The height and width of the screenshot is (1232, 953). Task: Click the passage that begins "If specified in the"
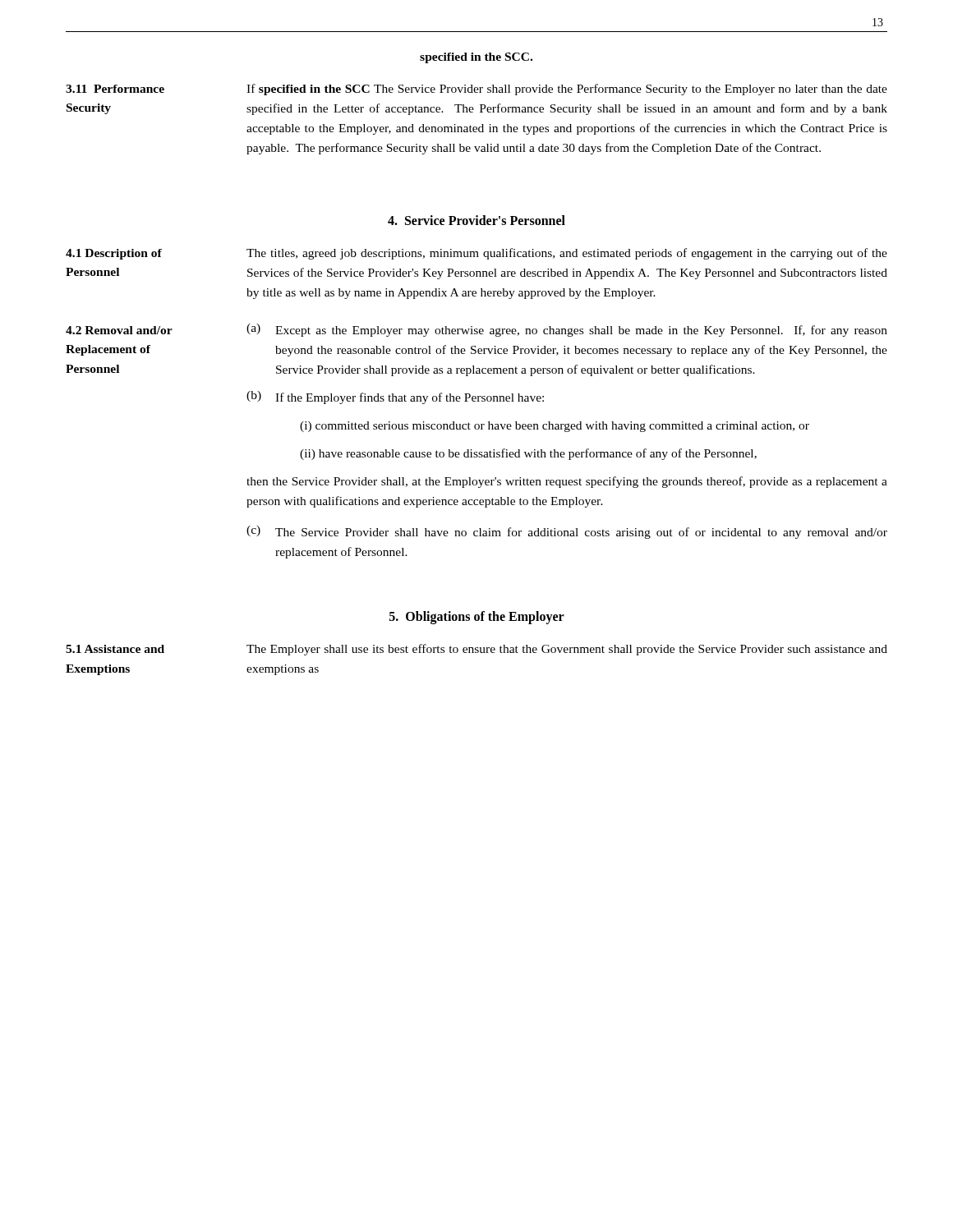tap(567, 118)
